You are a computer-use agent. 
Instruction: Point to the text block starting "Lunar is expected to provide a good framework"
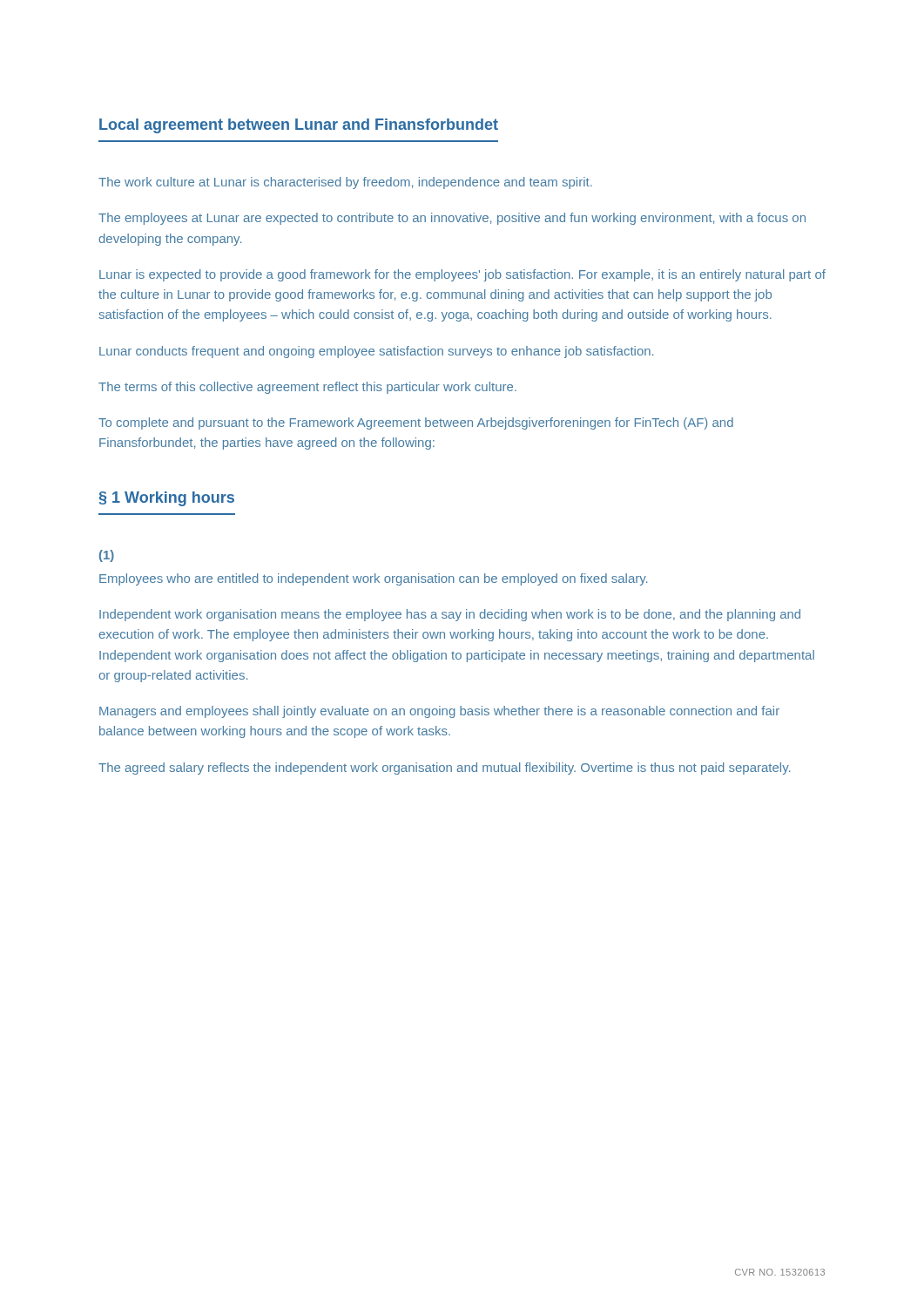(462, 294)
